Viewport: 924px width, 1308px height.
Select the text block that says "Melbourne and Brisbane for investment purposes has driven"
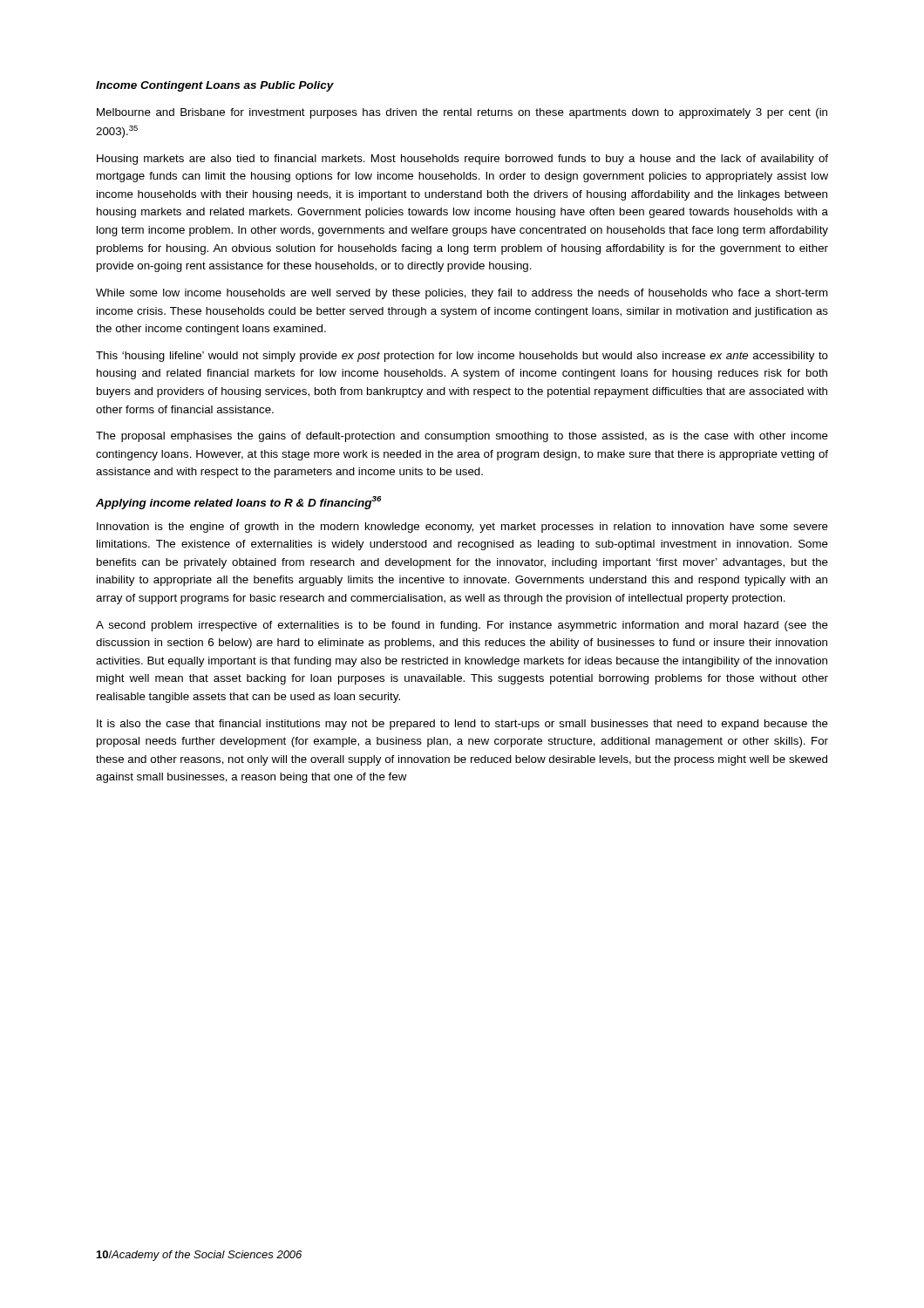(462, 122)
